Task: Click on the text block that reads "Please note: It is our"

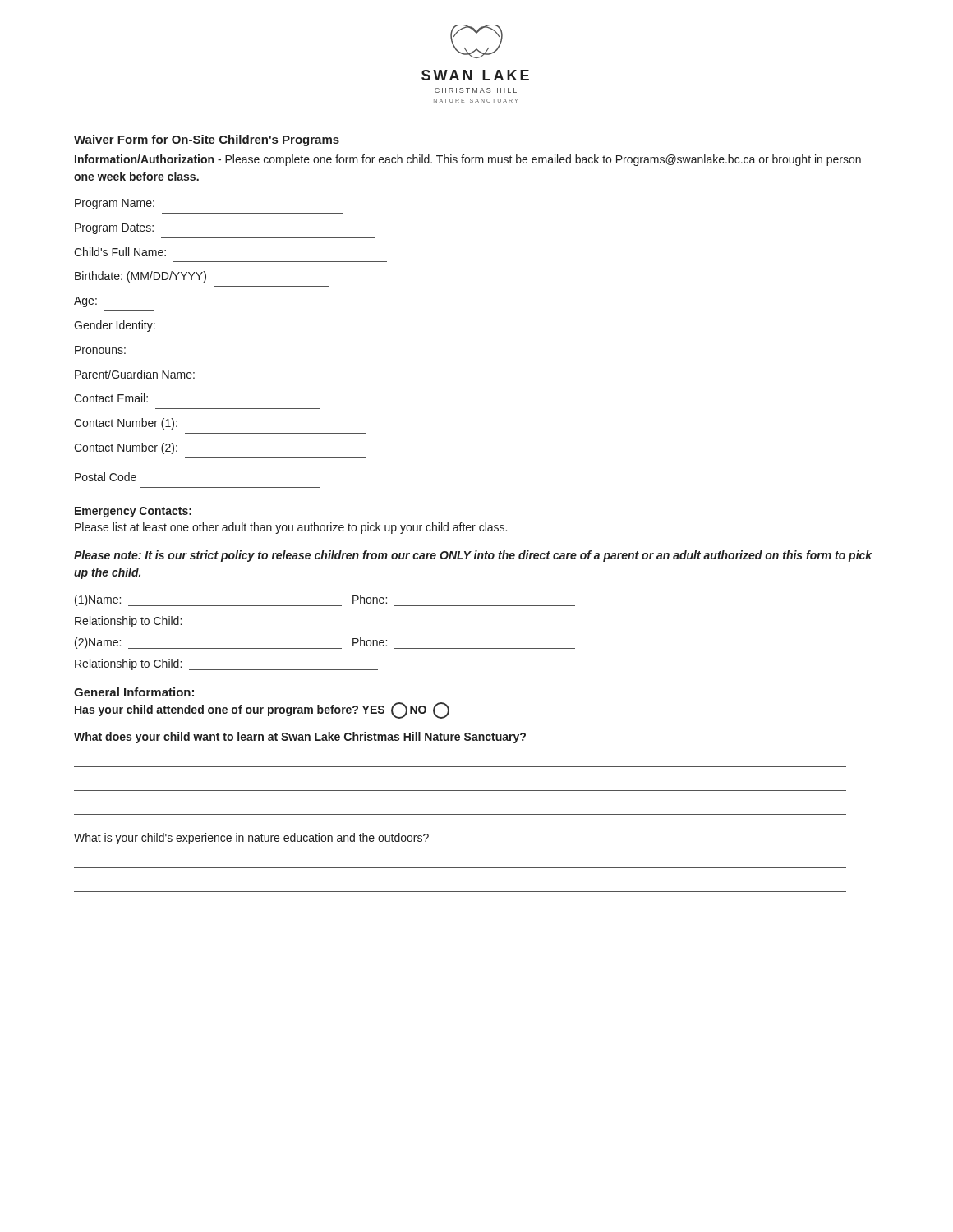Action: click(473, 563)
